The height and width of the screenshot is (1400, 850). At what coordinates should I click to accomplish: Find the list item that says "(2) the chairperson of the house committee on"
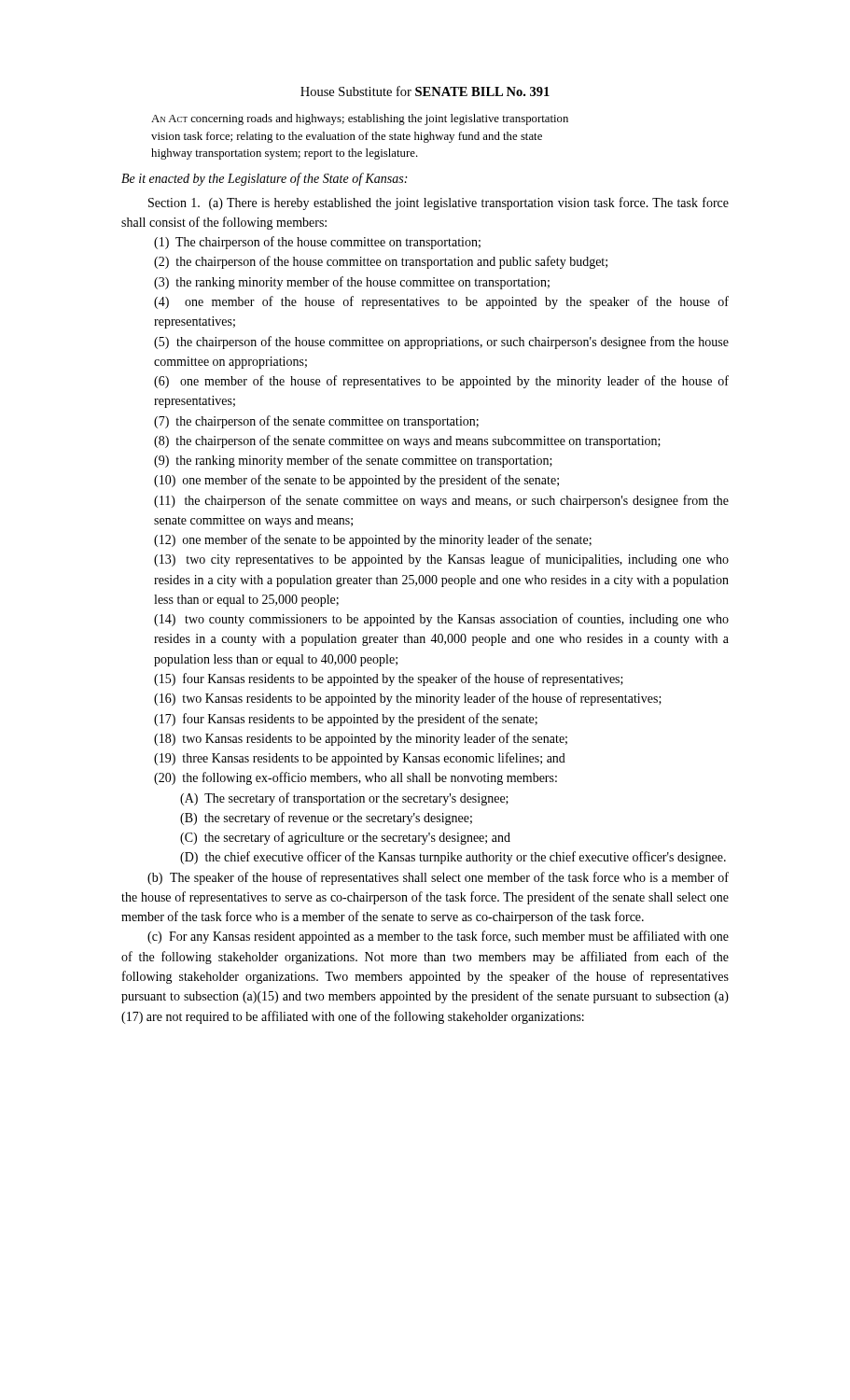tap(381, 262)
